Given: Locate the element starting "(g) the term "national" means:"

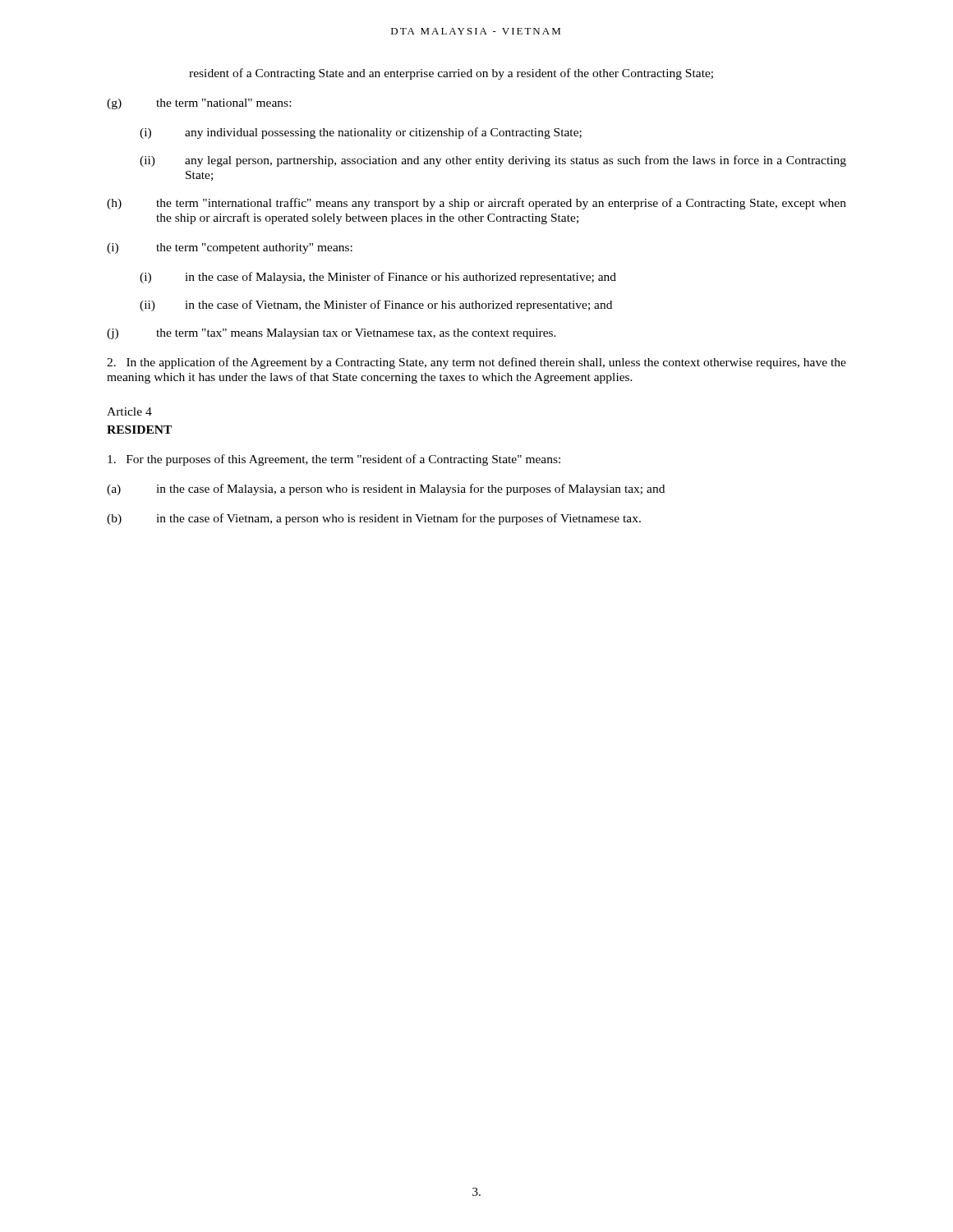Looking at the screenshot, I should click(x=199, y=104).
